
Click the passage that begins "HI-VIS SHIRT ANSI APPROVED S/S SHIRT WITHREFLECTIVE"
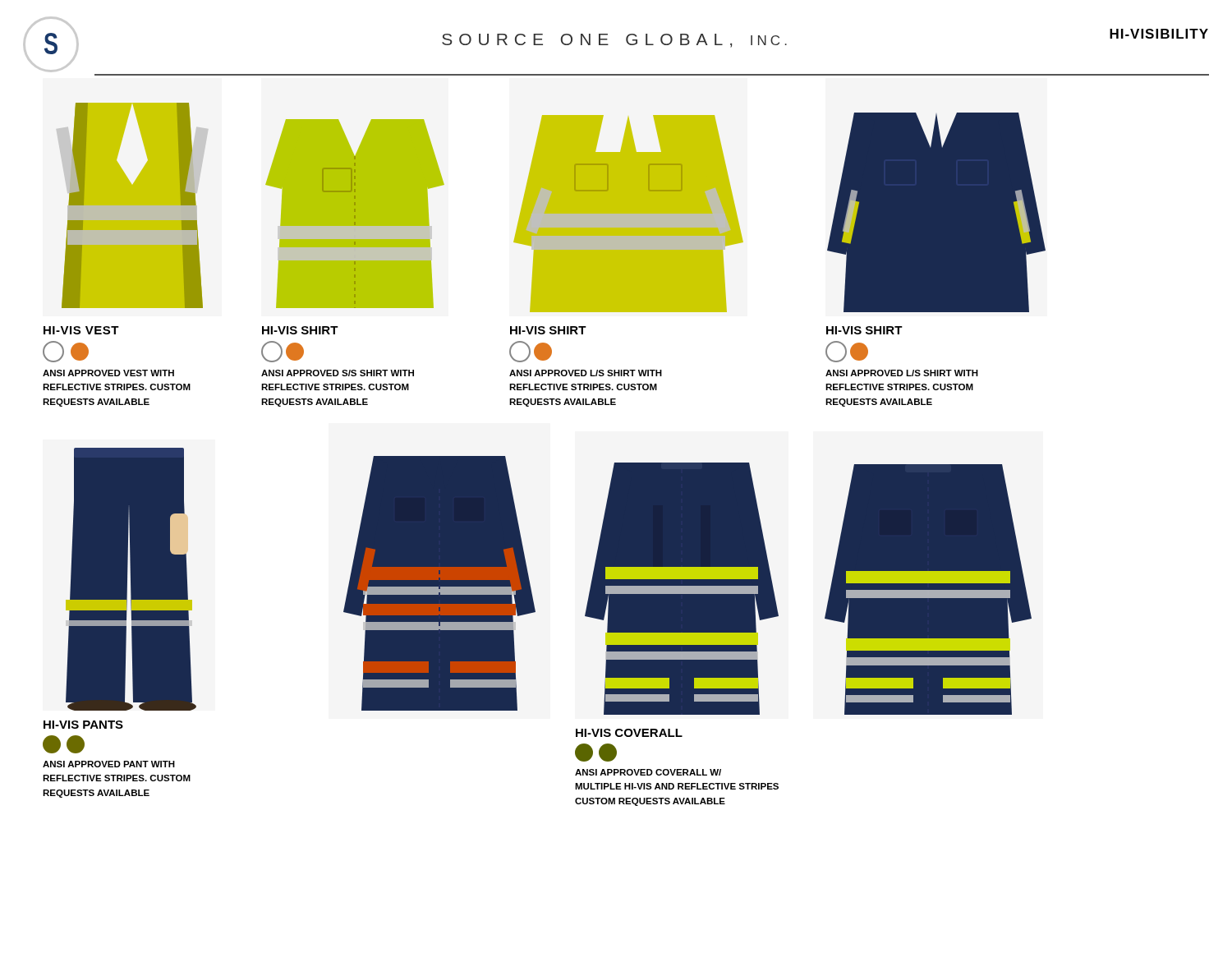[360, 366]
